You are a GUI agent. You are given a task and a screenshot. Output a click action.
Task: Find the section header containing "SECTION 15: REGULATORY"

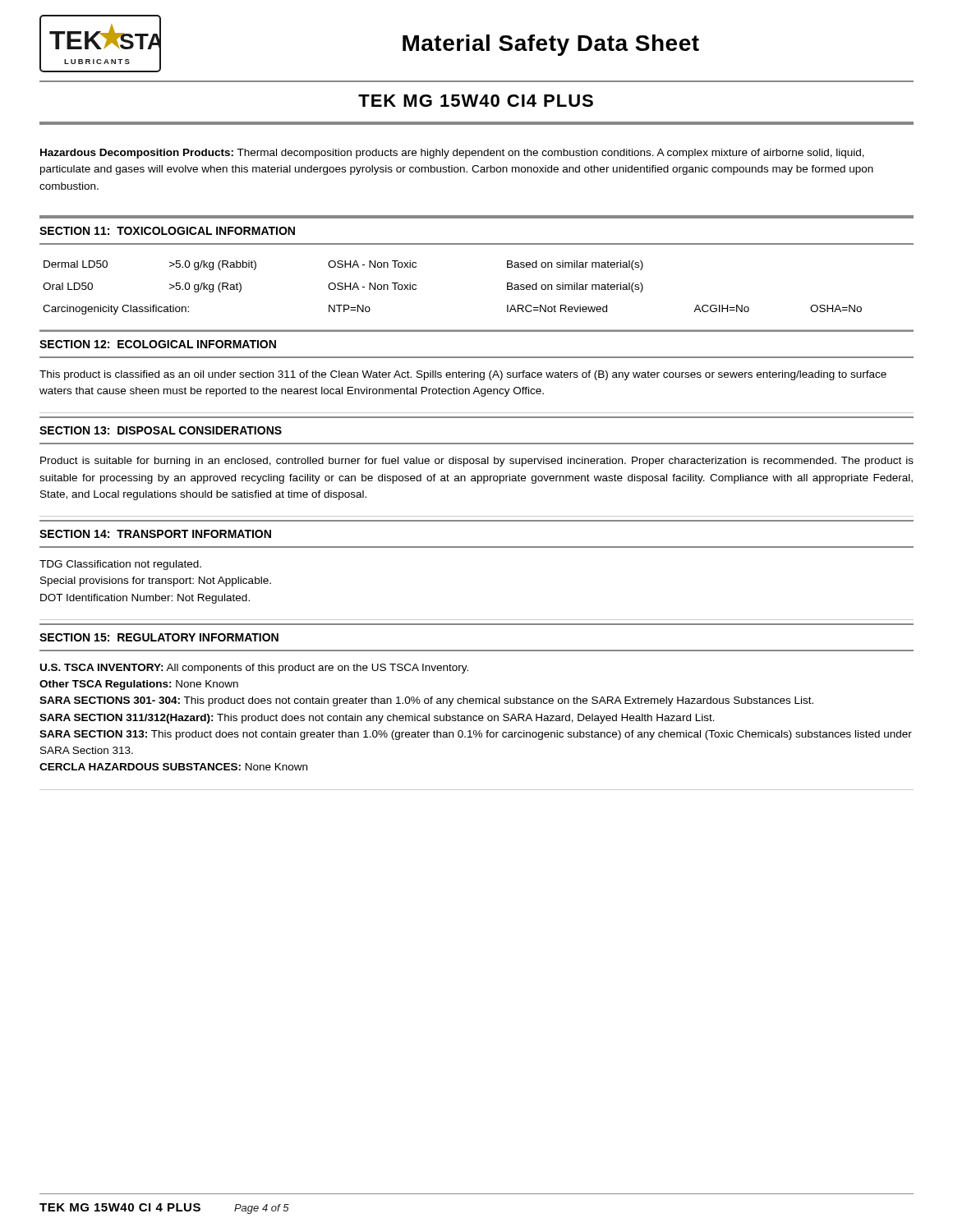(159, 637)
